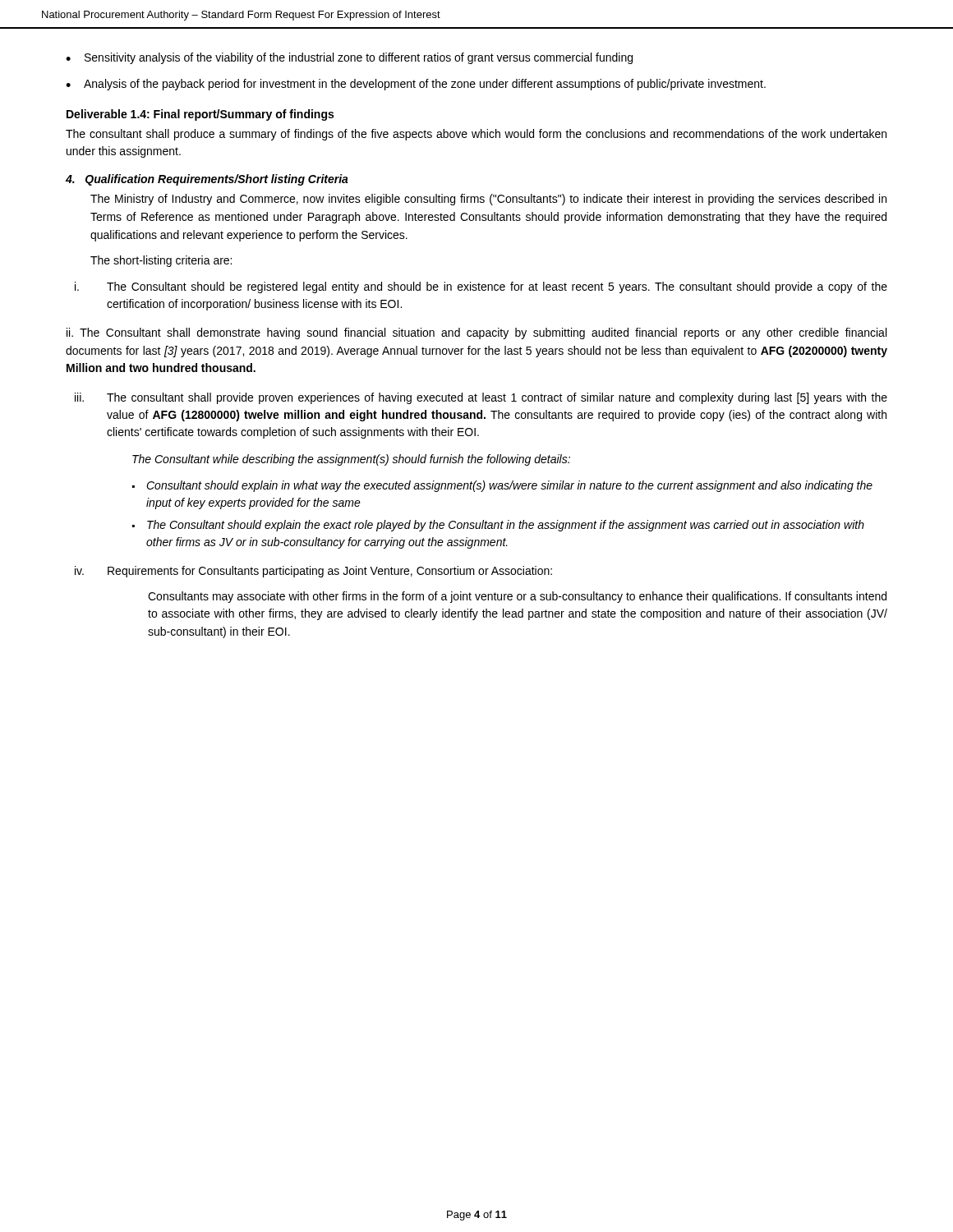Locate the block of text that opens with "i. The Consultant should"
This screenshot has height=1232, width=953.
coord(481,296)
